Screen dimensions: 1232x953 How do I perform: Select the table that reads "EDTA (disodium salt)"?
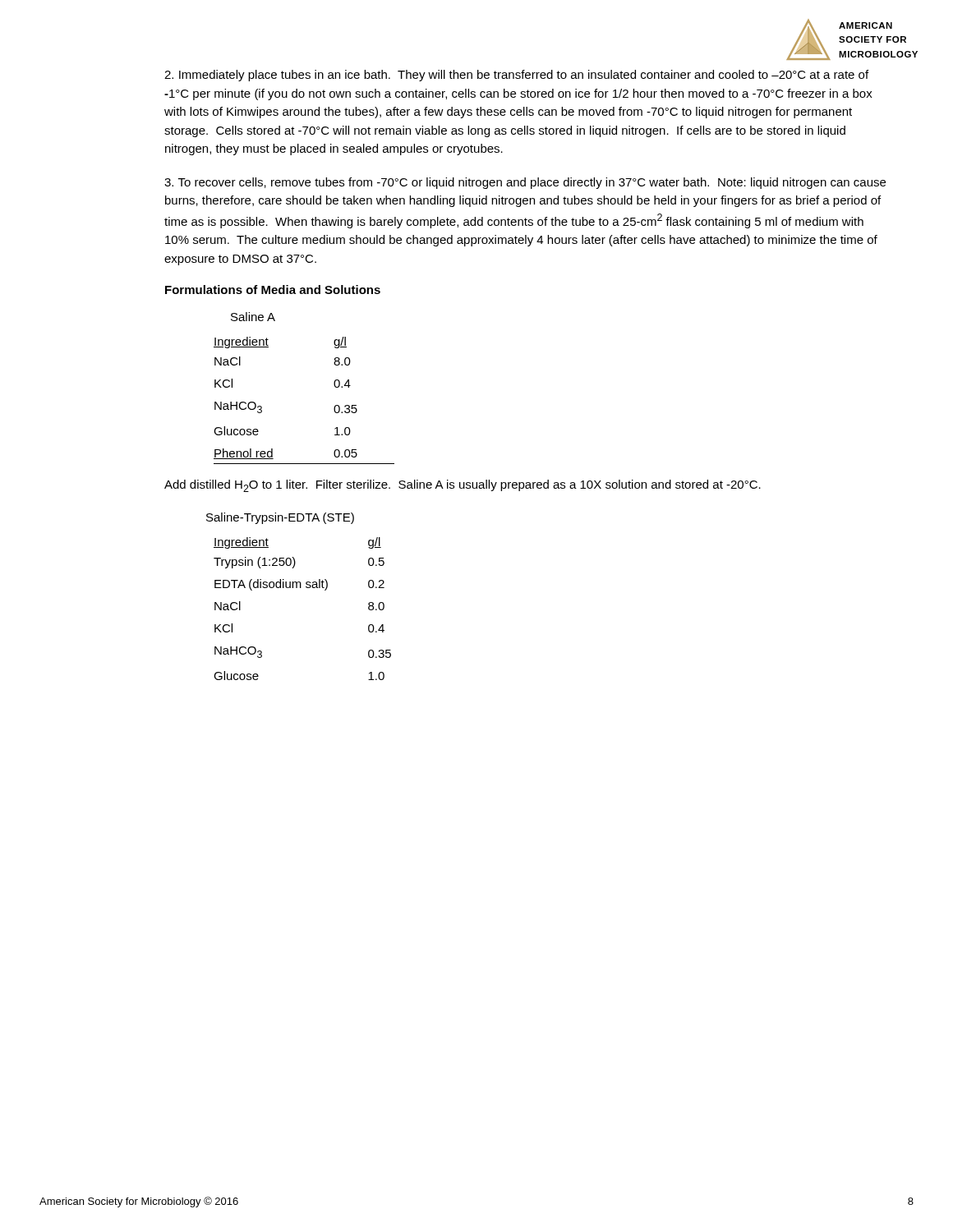point(542,608)
